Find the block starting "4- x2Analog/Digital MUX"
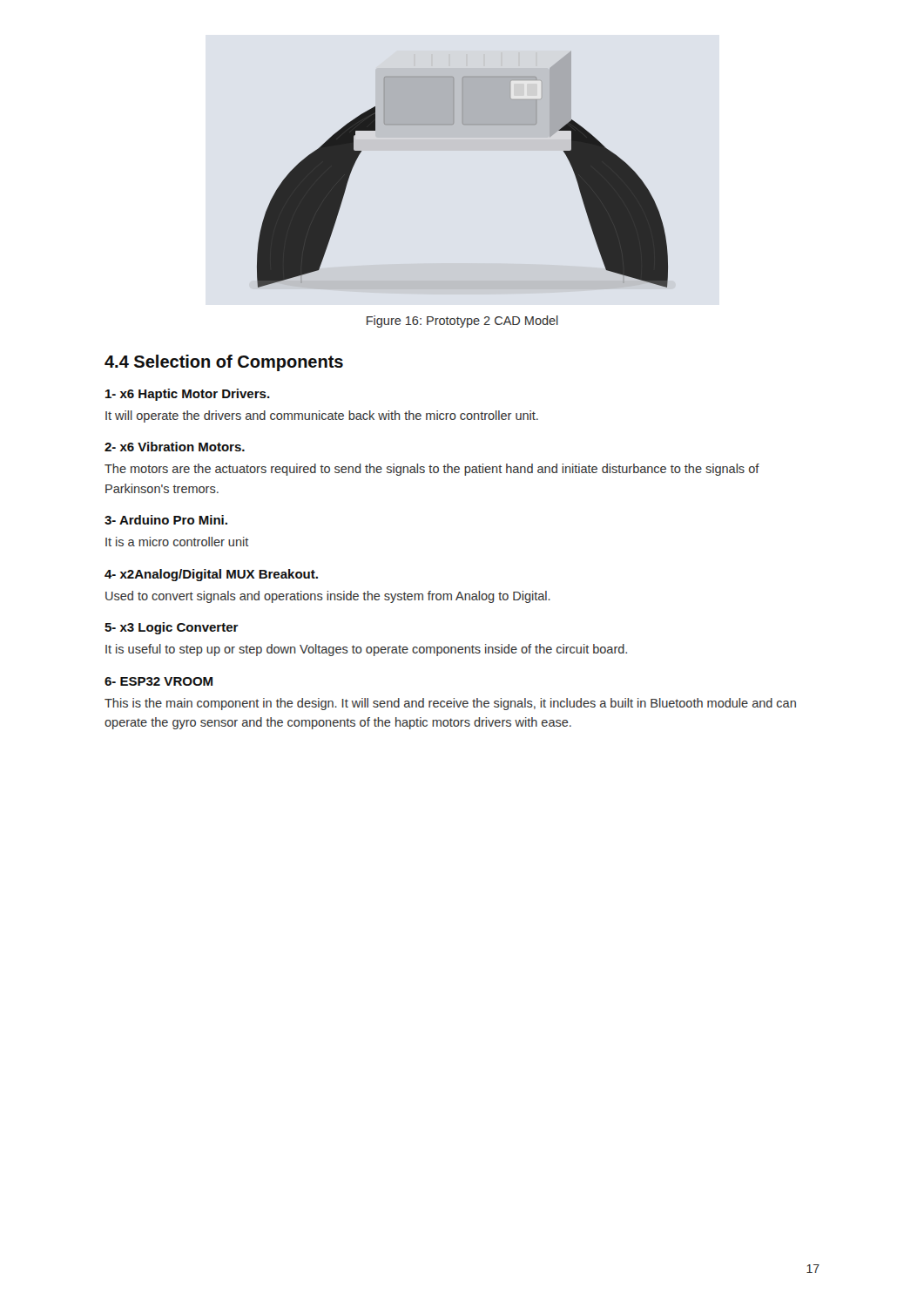The height and width of the screenshot is (1307, 924). (x=212, y=574)
